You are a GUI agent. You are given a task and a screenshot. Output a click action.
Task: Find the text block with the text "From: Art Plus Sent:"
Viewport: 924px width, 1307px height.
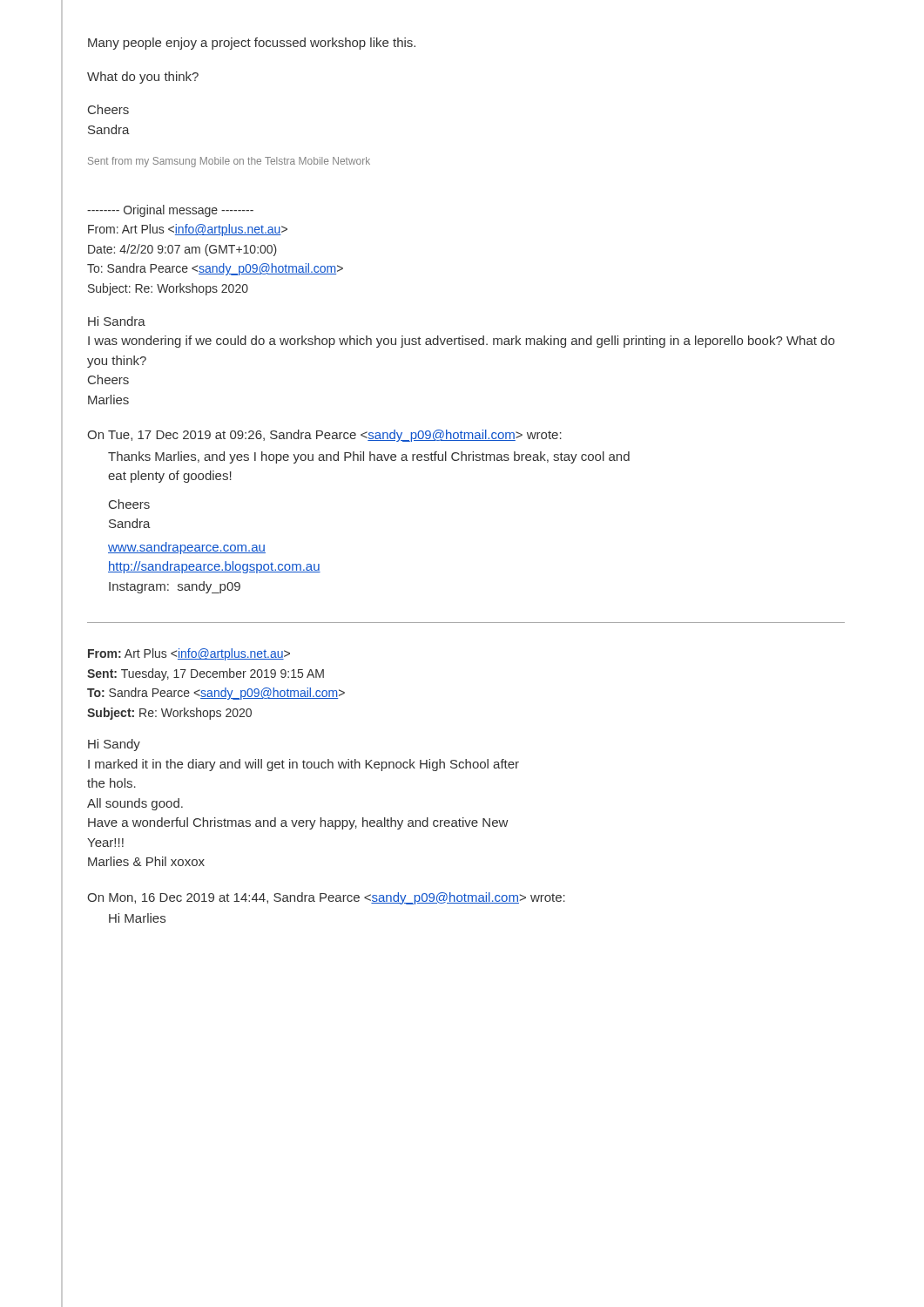click(216, 683)
